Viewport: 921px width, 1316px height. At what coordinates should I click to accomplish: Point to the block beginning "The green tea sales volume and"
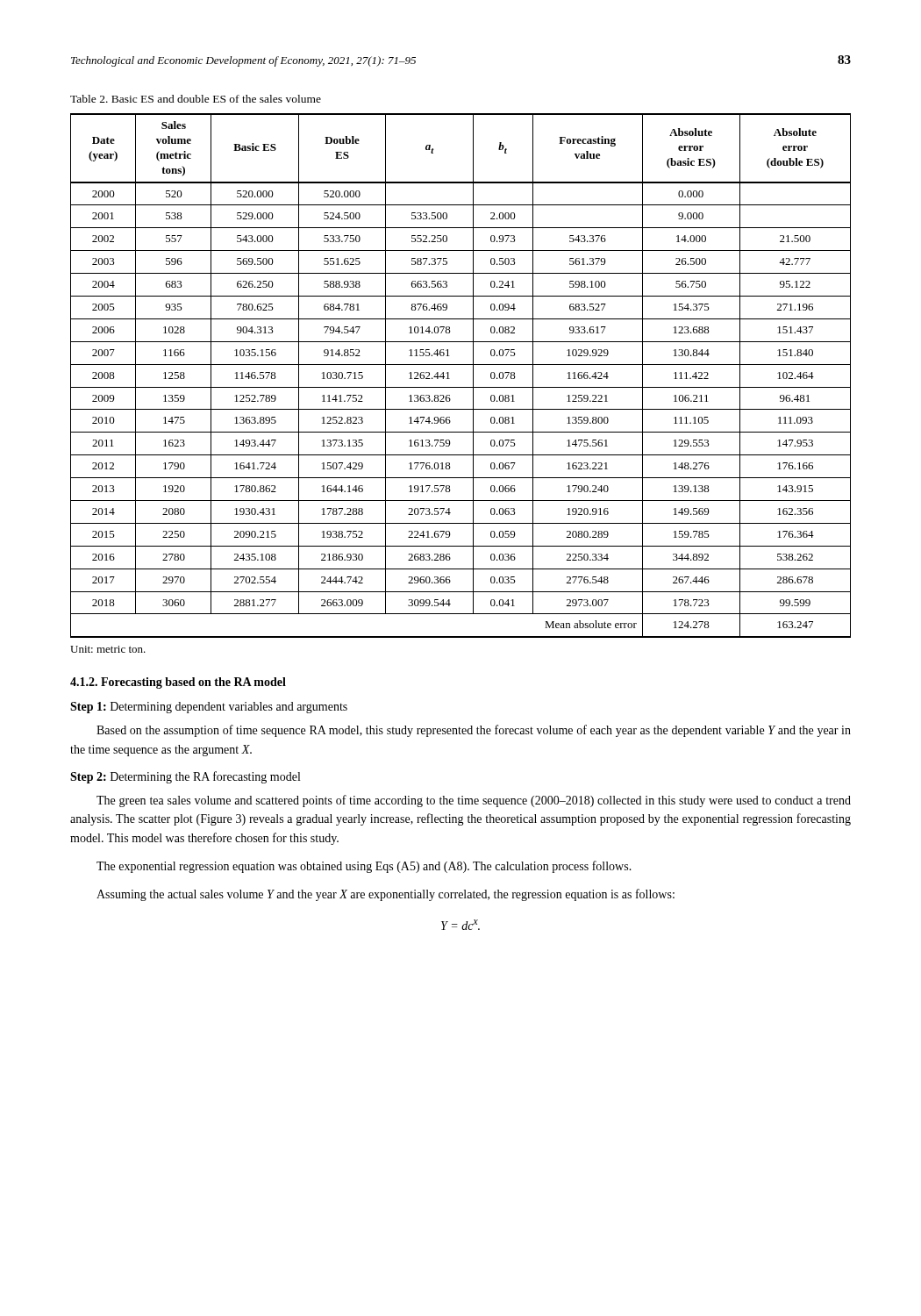pyautogui.click(x=460, y=819)
